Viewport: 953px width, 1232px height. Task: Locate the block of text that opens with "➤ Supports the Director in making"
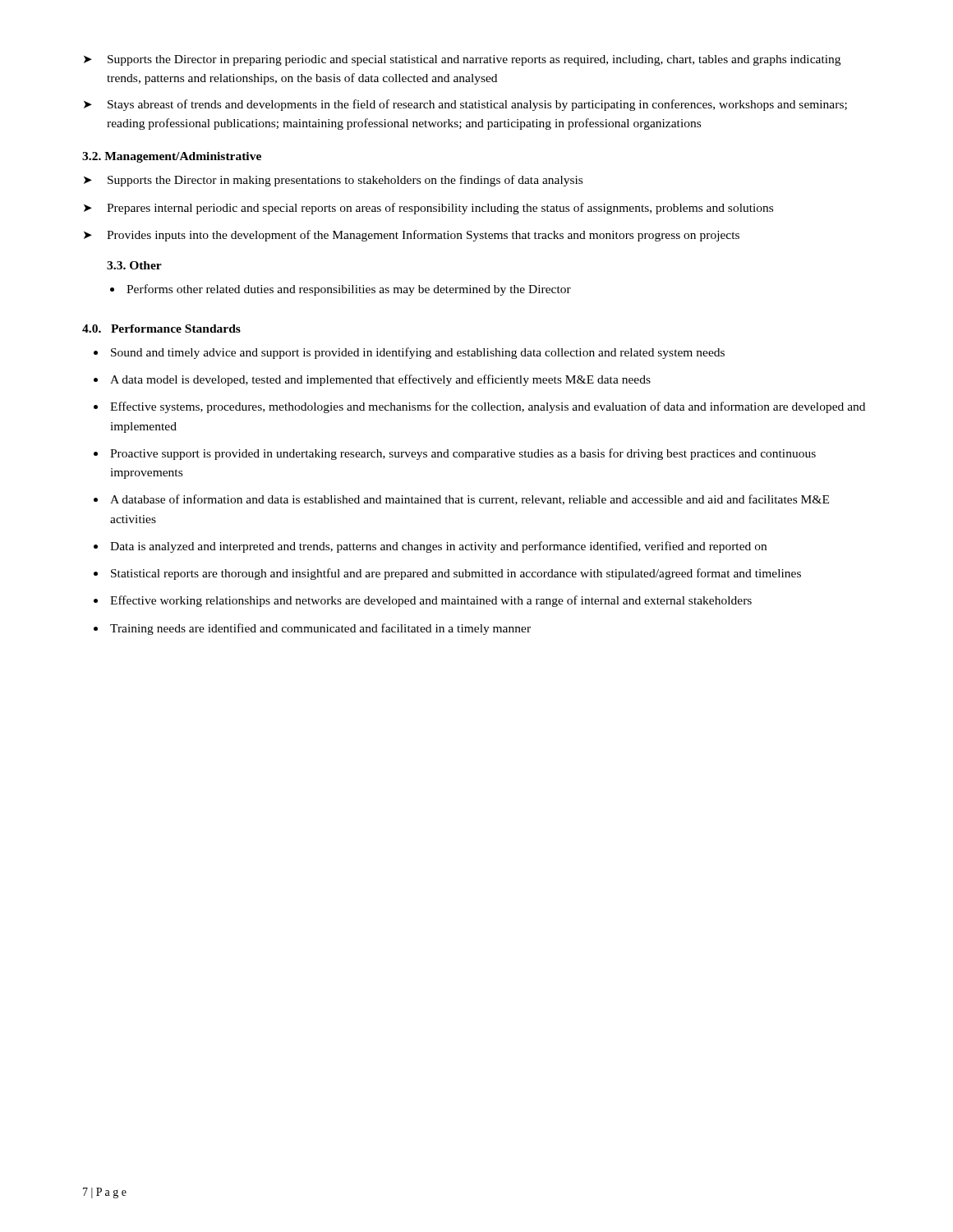pyautogui.click(x=476, y=180)
